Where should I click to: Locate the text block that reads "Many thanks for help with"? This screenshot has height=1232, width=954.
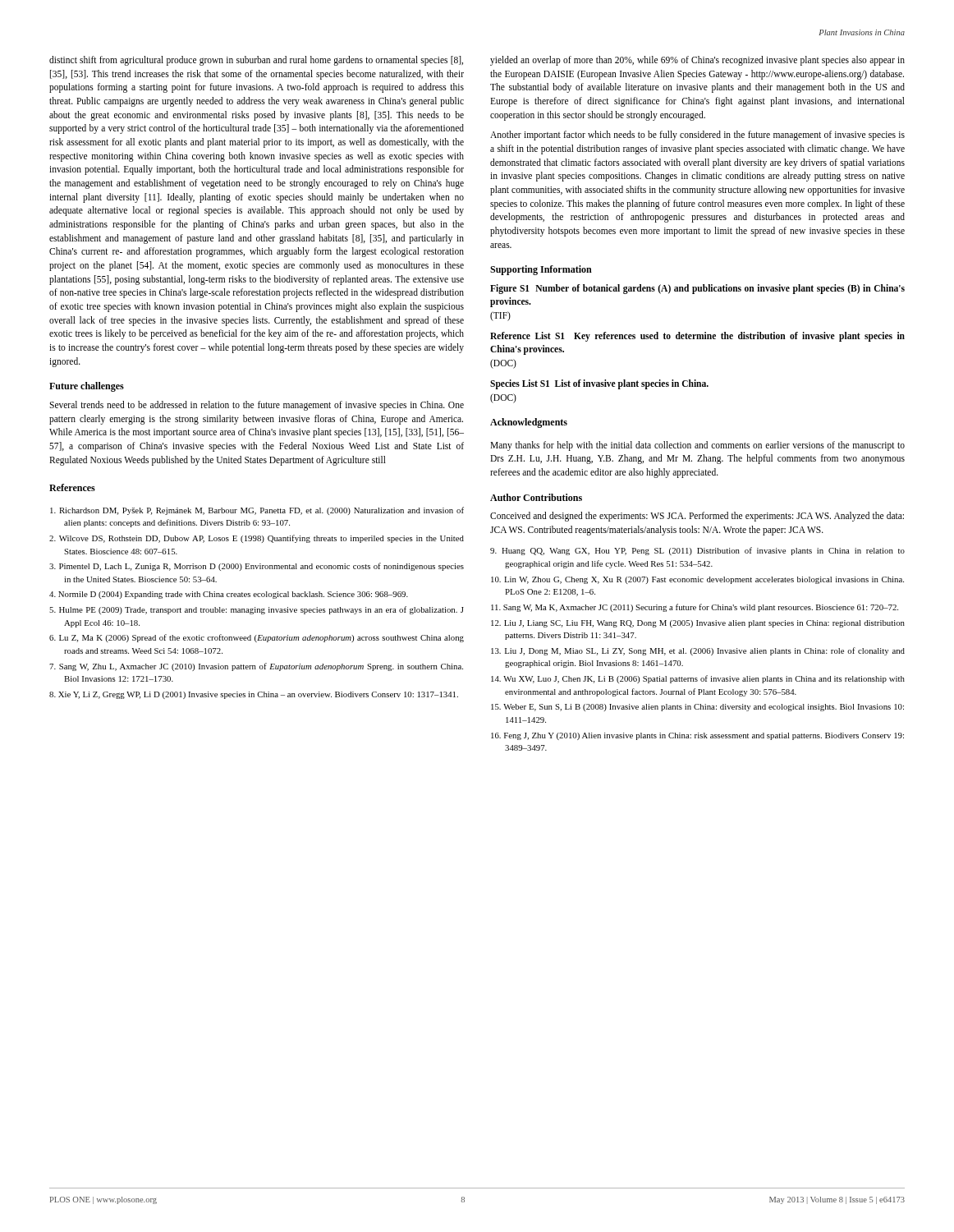[697, 459]
